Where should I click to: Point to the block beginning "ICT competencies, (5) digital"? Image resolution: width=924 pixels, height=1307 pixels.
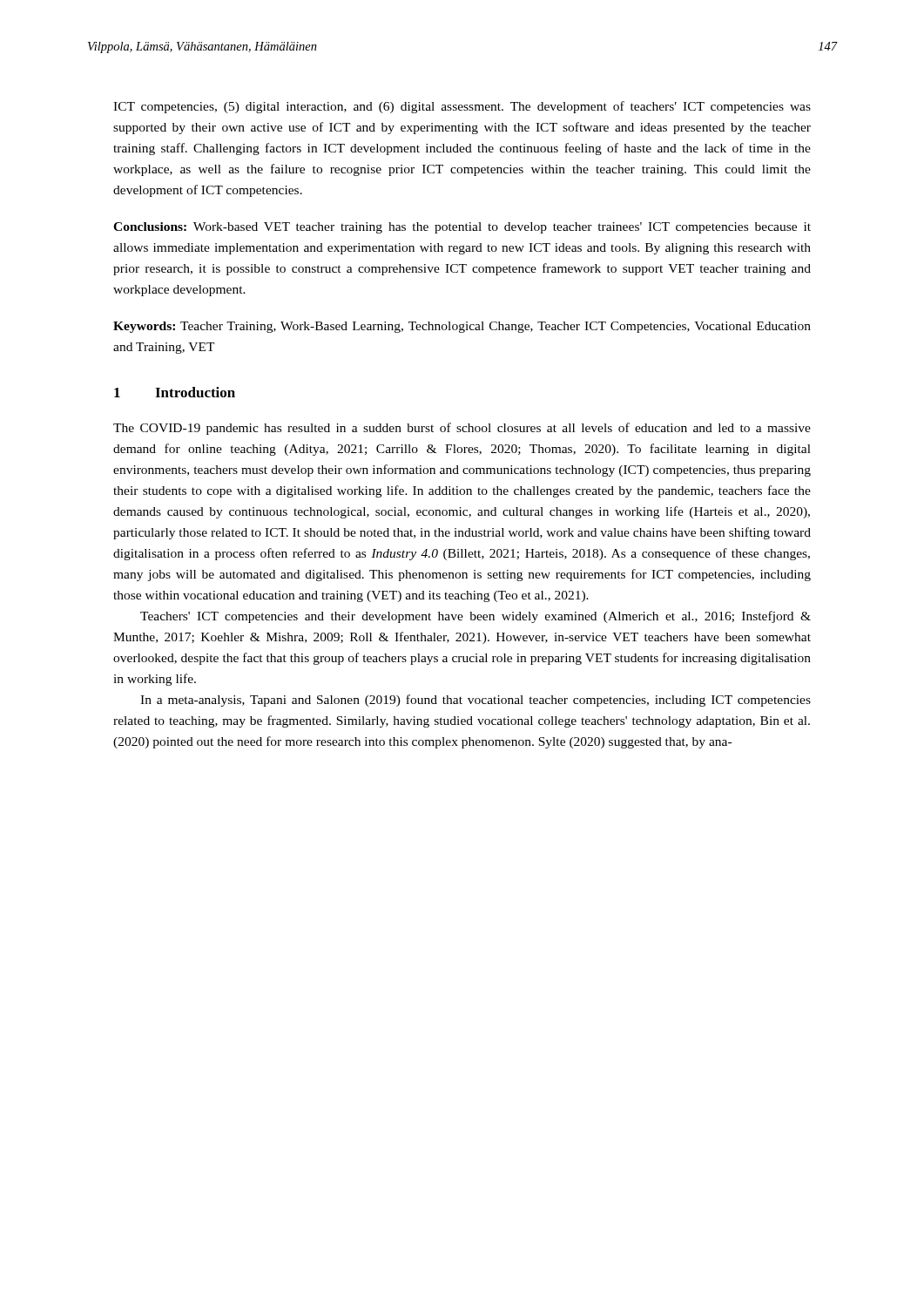[x=462, y=148]
